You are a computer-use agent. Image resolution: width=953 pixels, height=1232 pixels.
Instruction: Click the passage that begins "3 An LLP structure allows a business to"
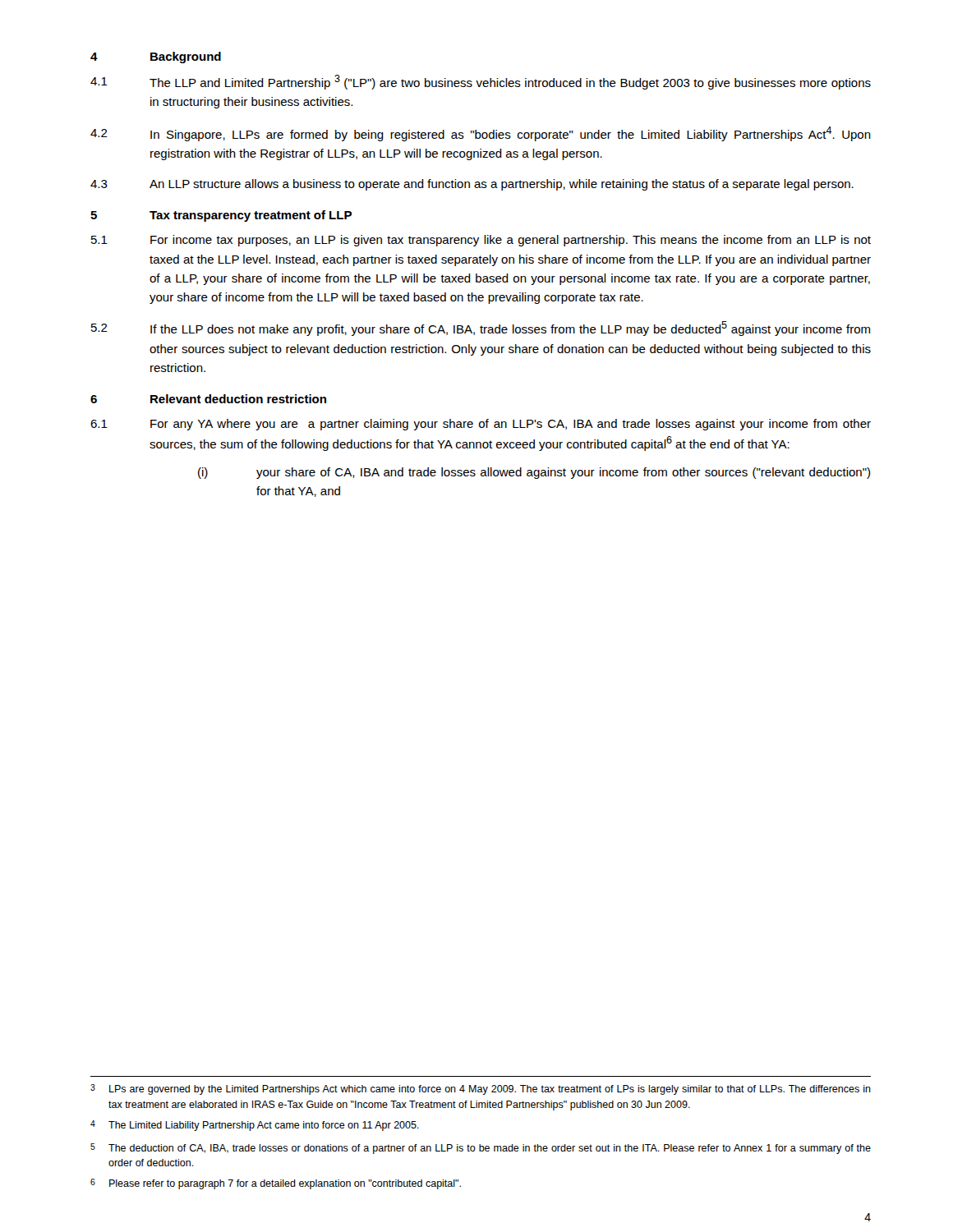tap(481, 184)
